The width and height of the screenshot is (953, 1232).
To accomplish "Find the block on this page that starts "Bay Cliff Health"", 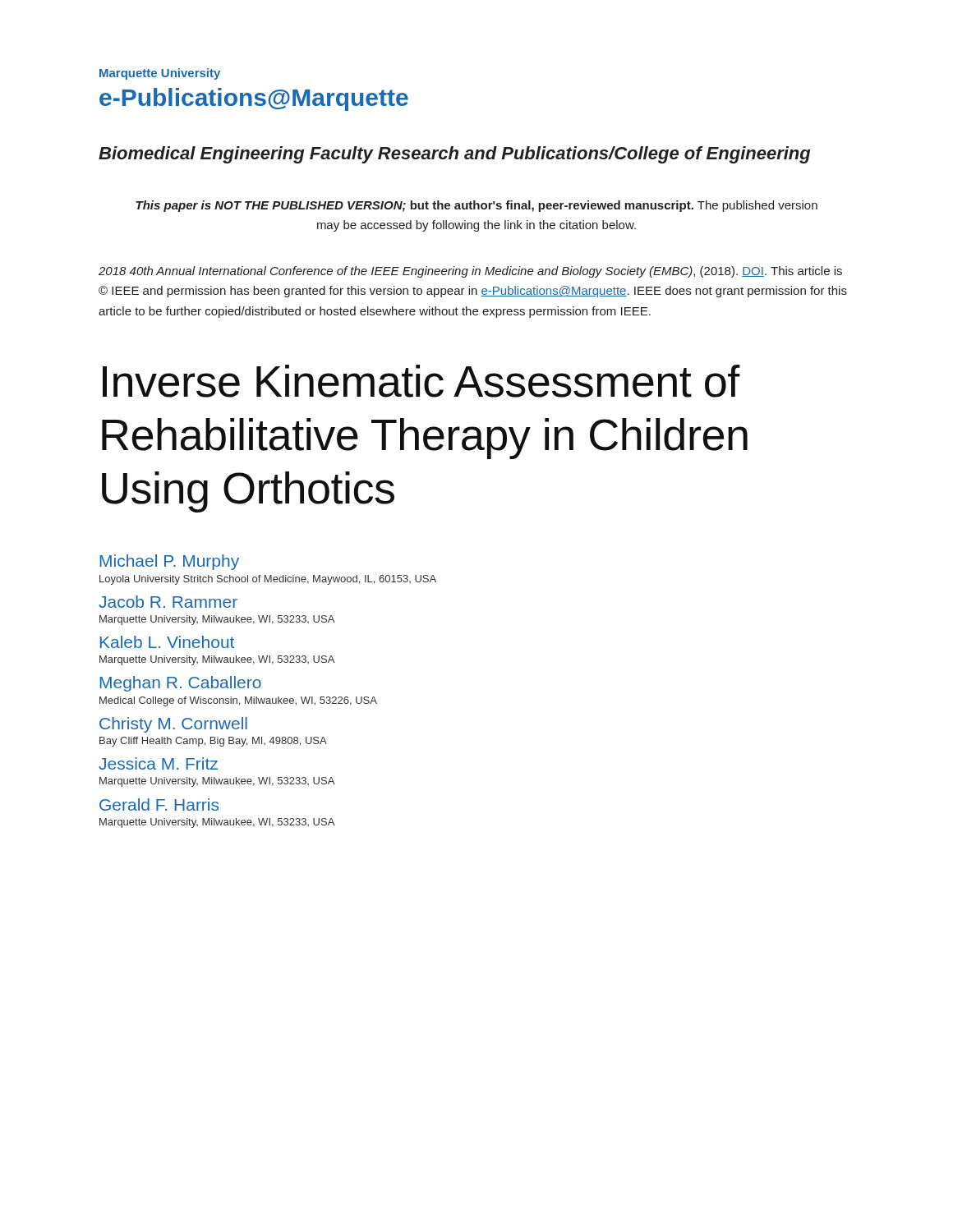I will pyautogui.click(x=213, y=740).
